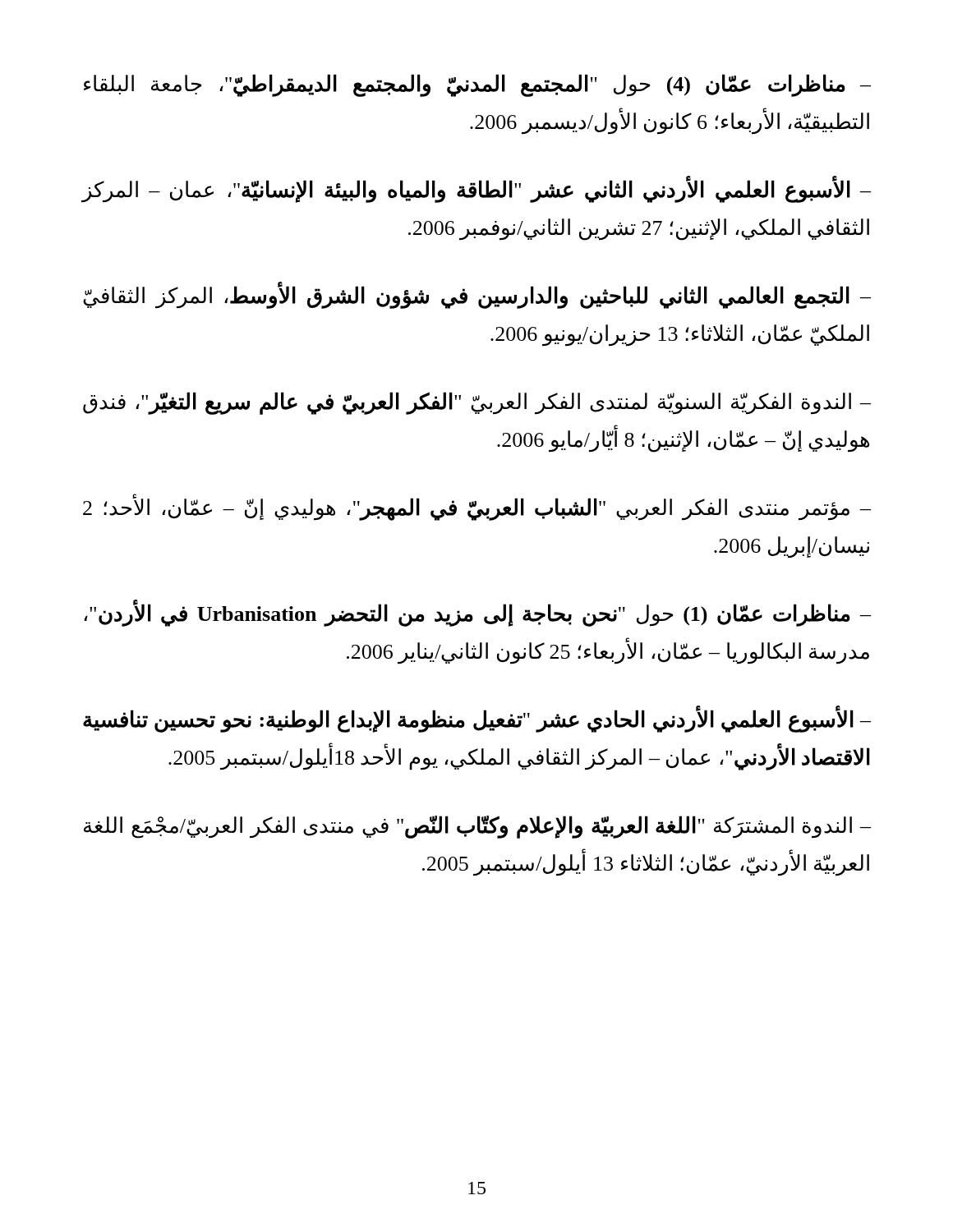The width and height of the screenshot is (953, 1232).
Task: Find the block on this page that starts "– مناظرات عمّان (1) حول"
Action: (x=476, y=633)
